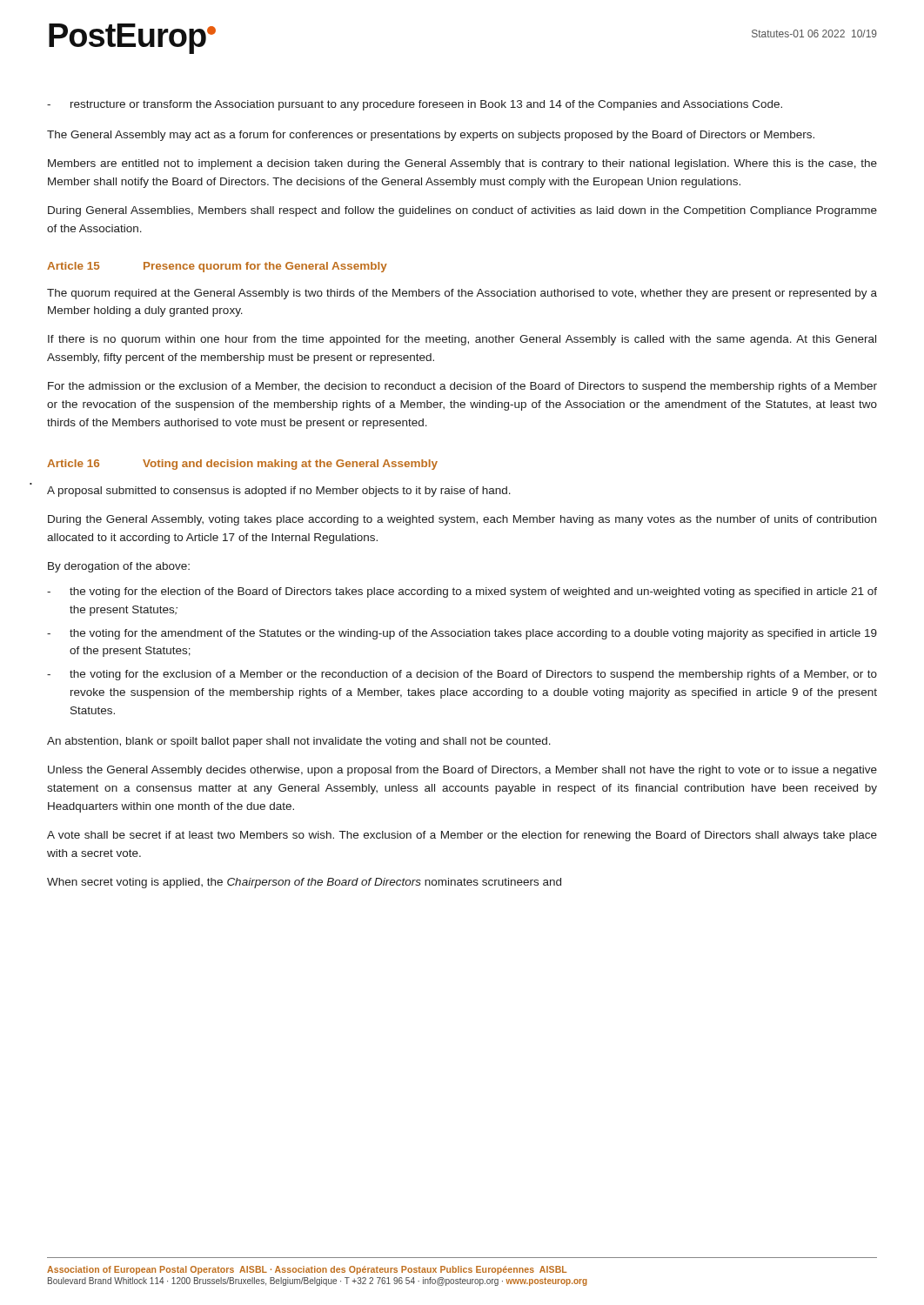Locate the text block containing "A vote shall be secret if at least"
Screen dimensions: 1305x924
(462, 844)
